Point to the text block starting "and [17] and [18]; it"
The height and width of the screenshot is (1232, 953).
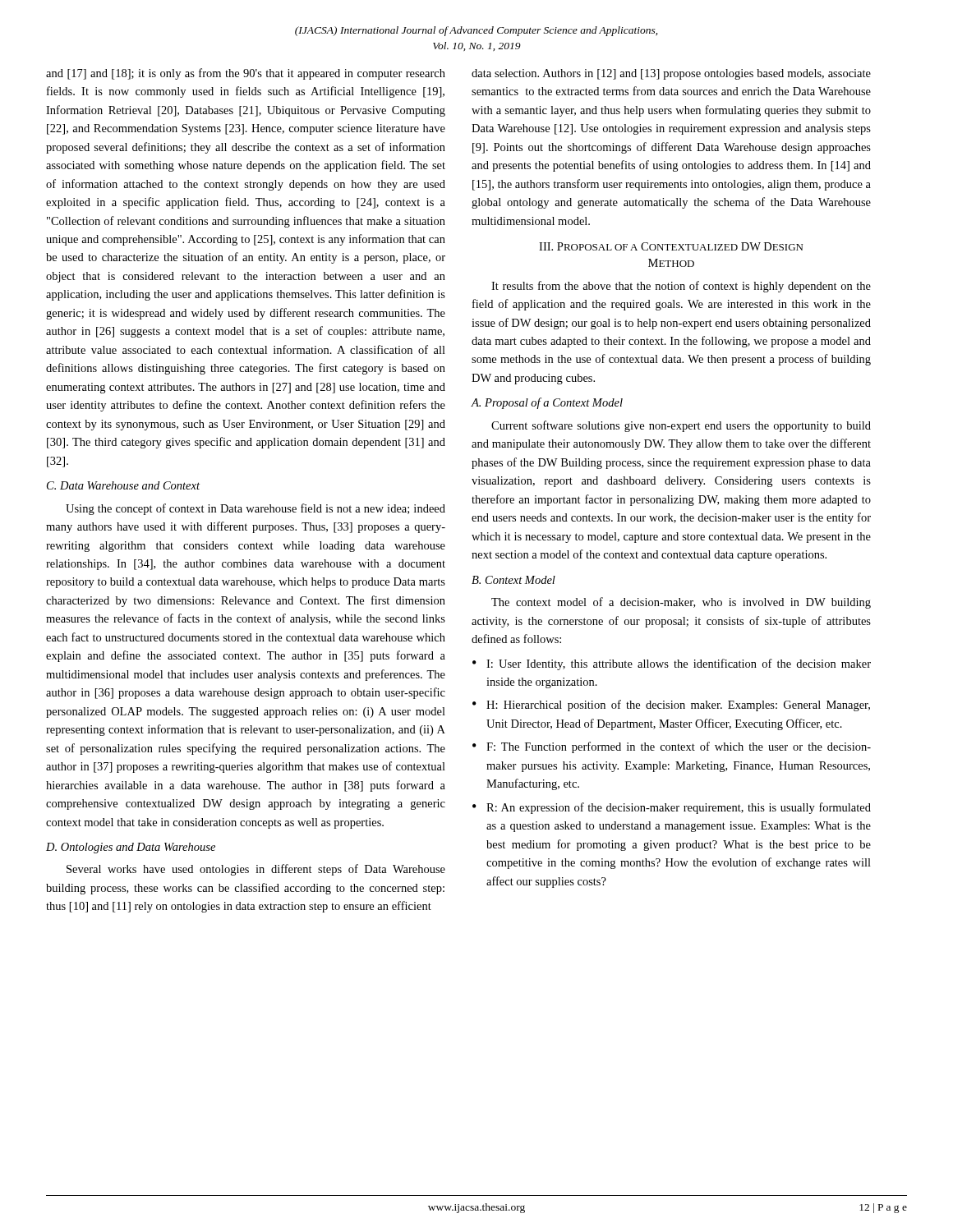[246, 267]
